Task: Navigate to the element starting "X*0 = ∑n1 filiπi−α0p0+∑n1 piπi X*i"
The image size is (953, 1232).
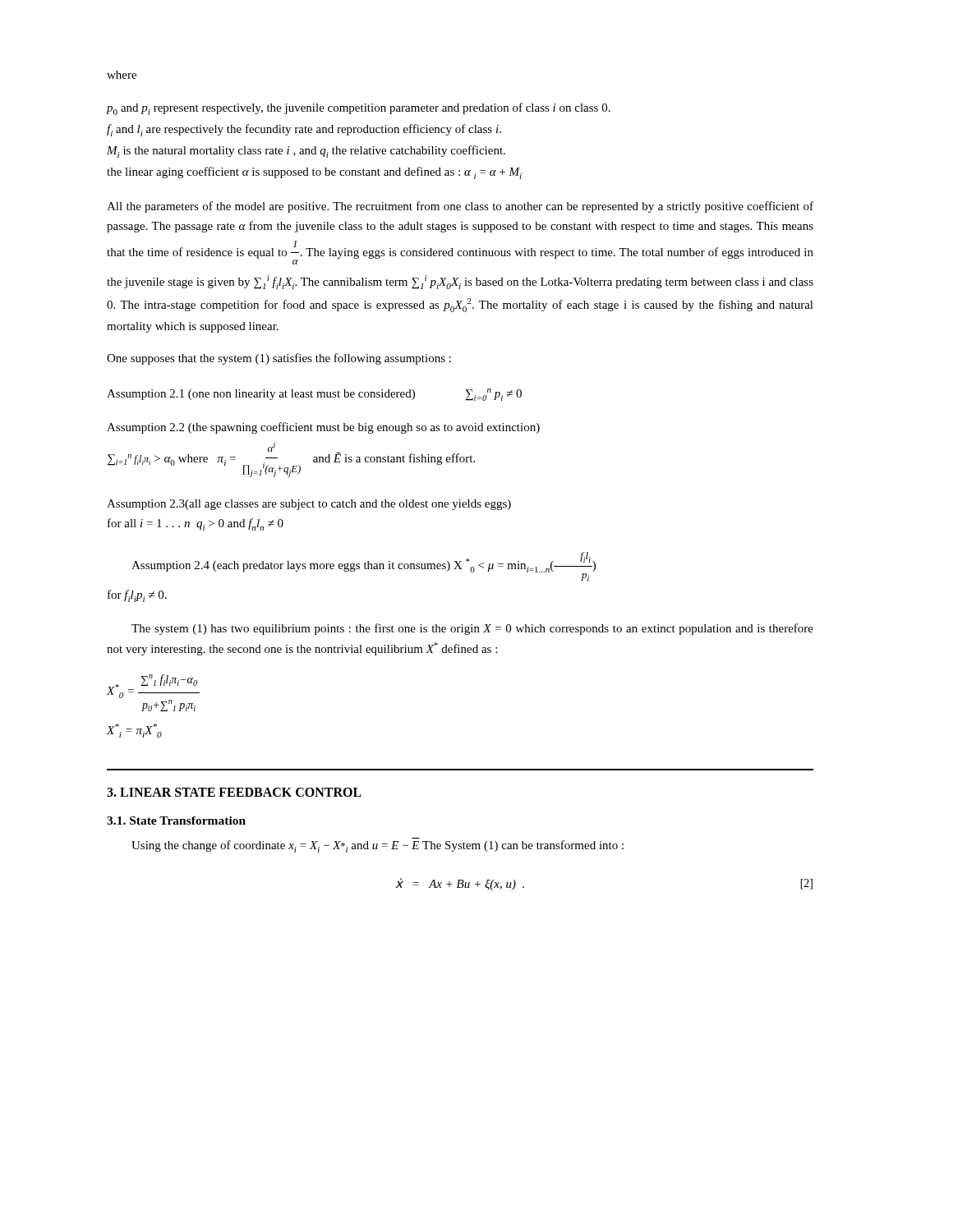Action: click(153, 704)
